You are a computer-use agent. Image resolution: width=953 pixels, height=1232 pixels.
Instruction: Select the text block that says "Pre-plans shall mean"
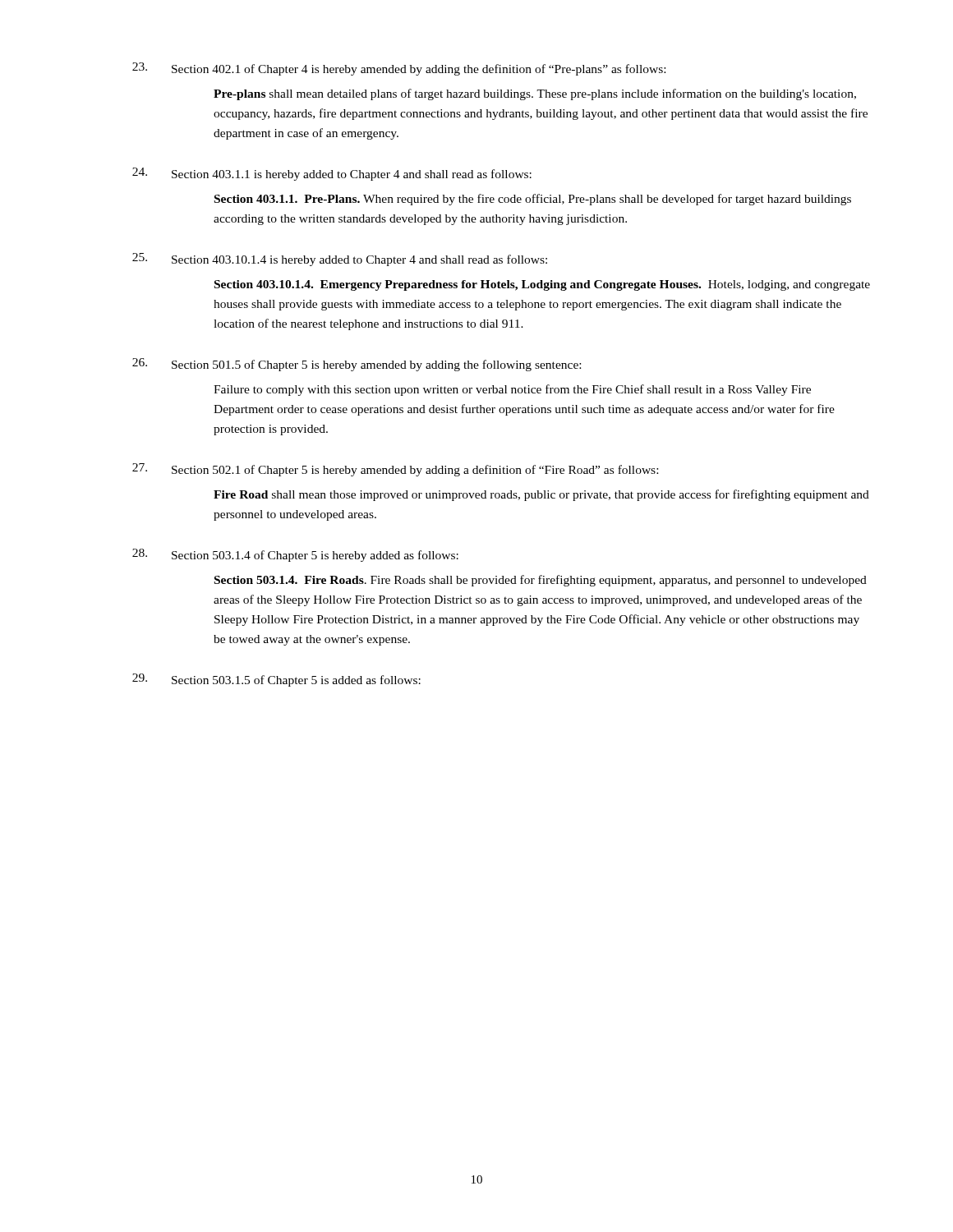tap(541, 113)
